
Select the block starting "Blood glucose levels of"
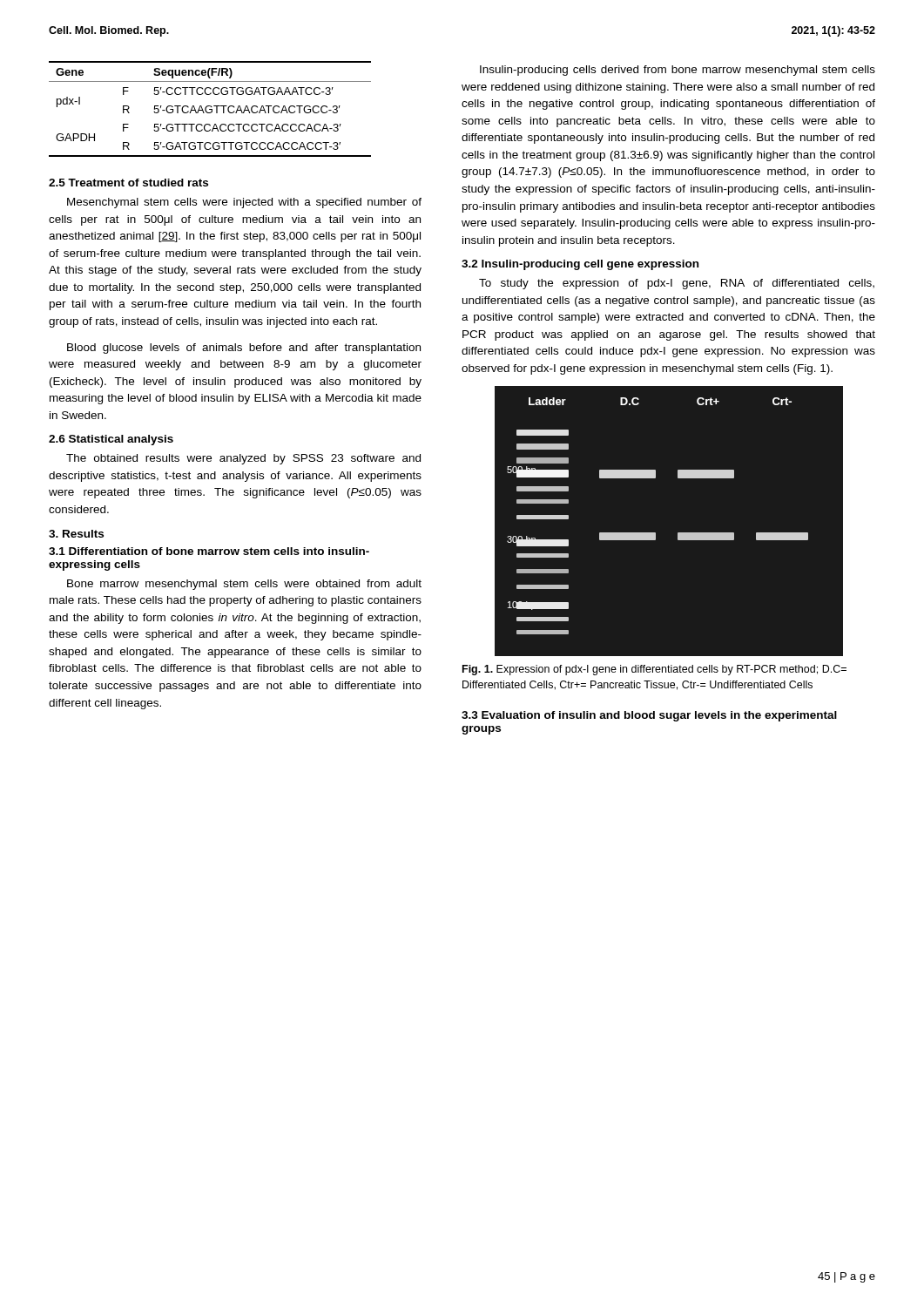235,381
